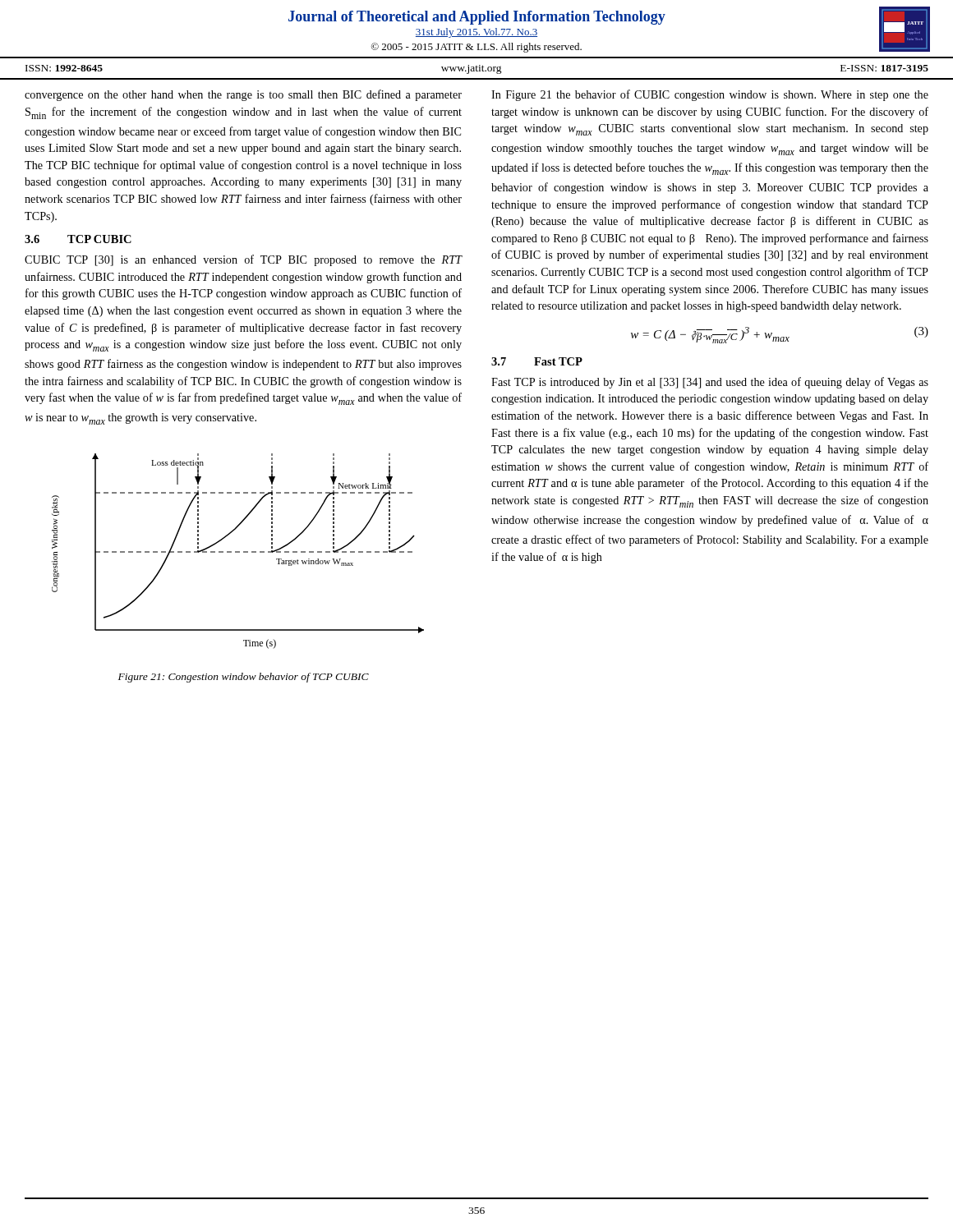The image size is (953, 1232).
Task: Find "3.6TCP CUBIC" on this page
Action: (x=78, y=240)
